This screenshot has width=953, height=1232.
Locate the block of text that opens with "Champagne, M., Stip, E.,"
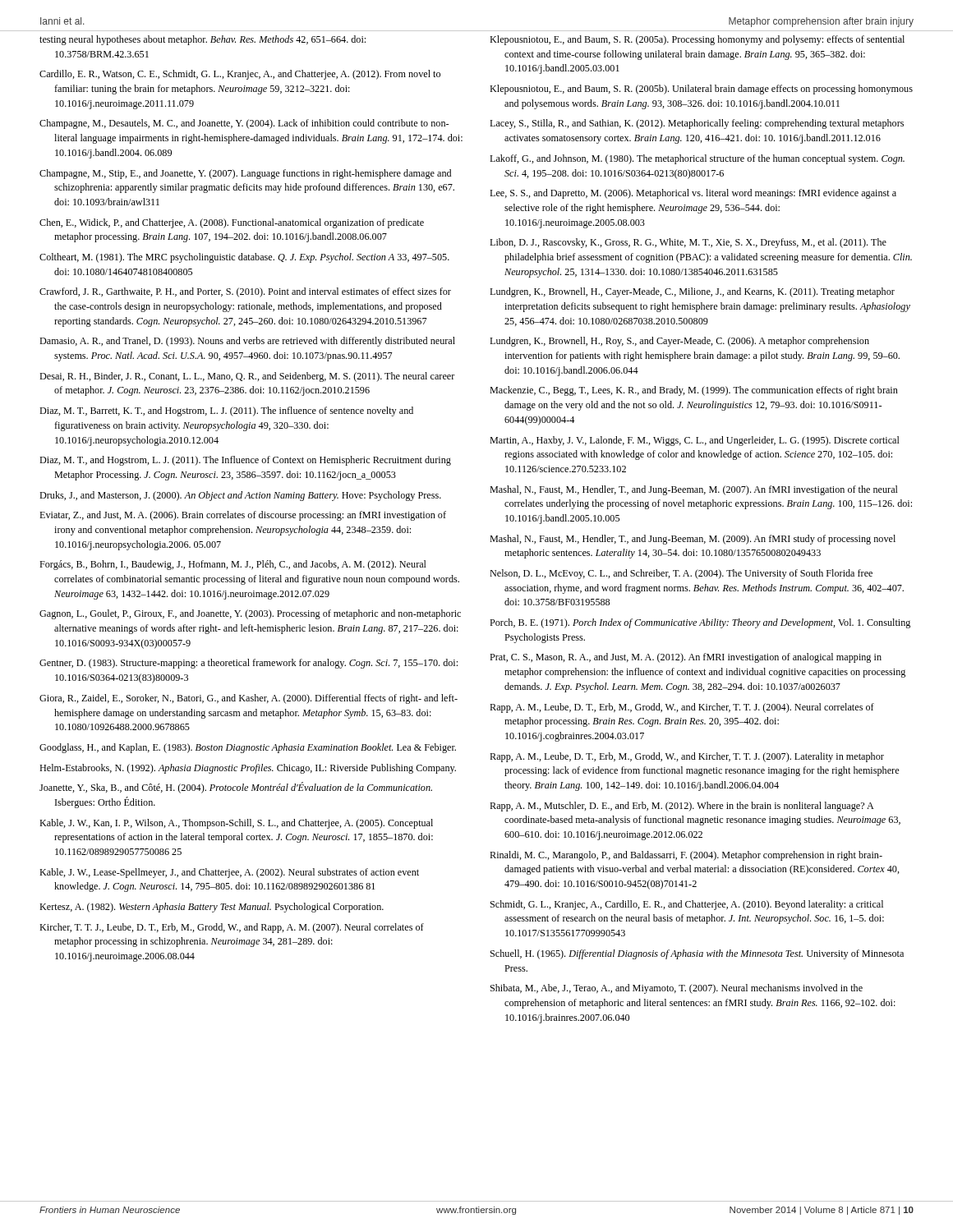pos(247,187)
